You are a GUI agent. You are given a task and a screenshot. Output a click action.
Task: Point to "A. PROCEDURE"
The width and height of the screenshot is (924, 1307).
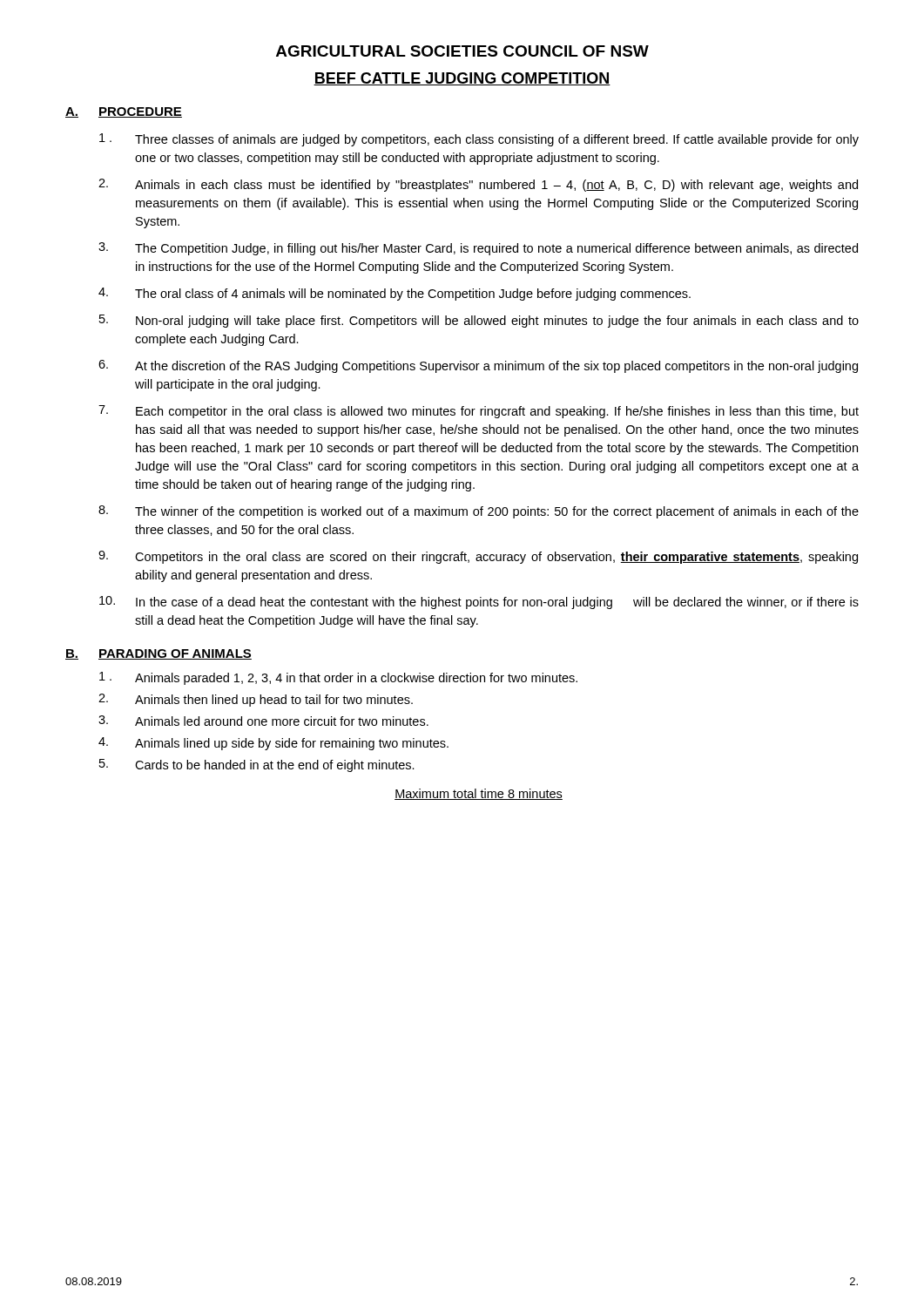click(124, 111)
